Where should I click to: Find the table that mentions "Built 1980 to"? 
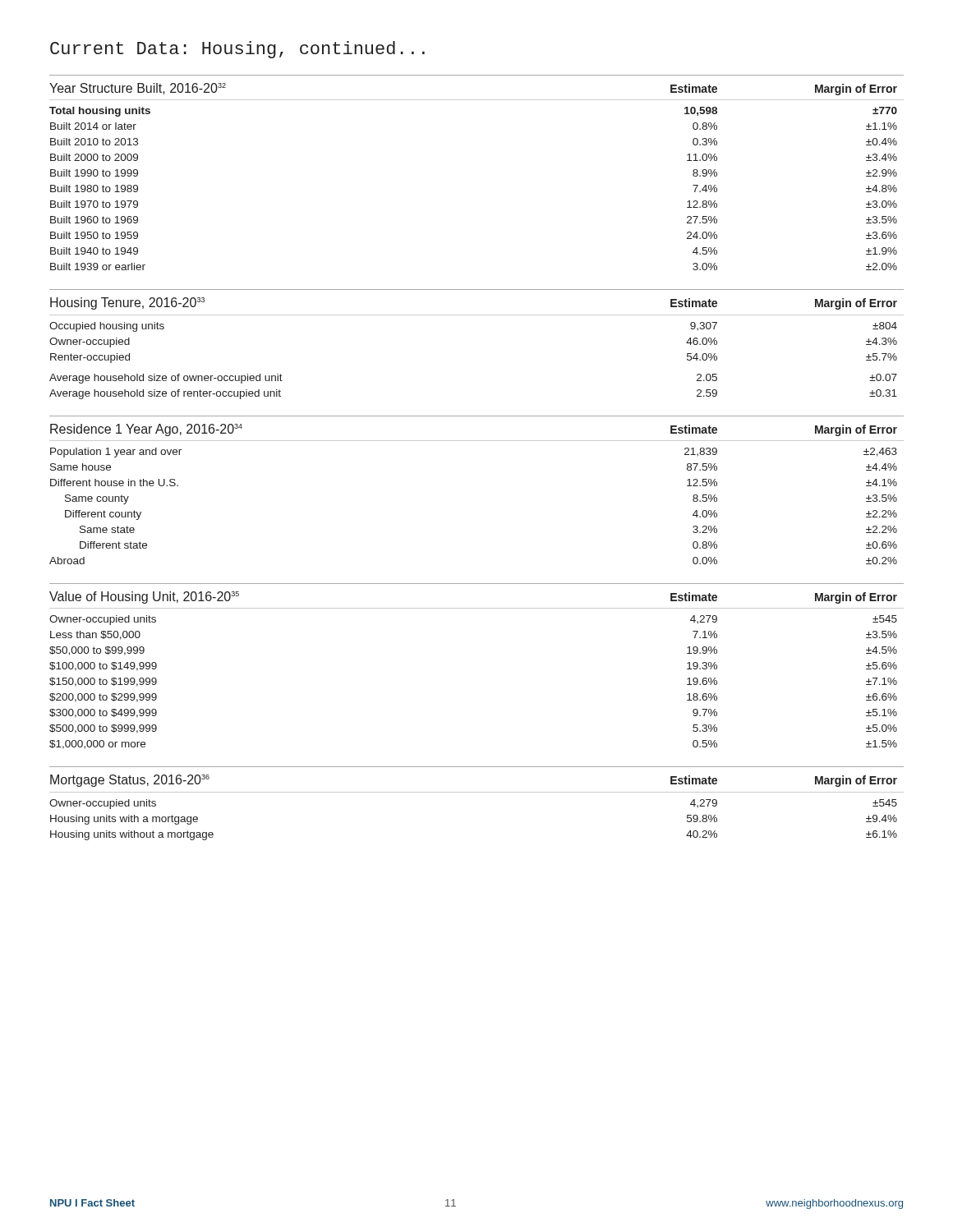pyautogui.click(x=476, y=175)
